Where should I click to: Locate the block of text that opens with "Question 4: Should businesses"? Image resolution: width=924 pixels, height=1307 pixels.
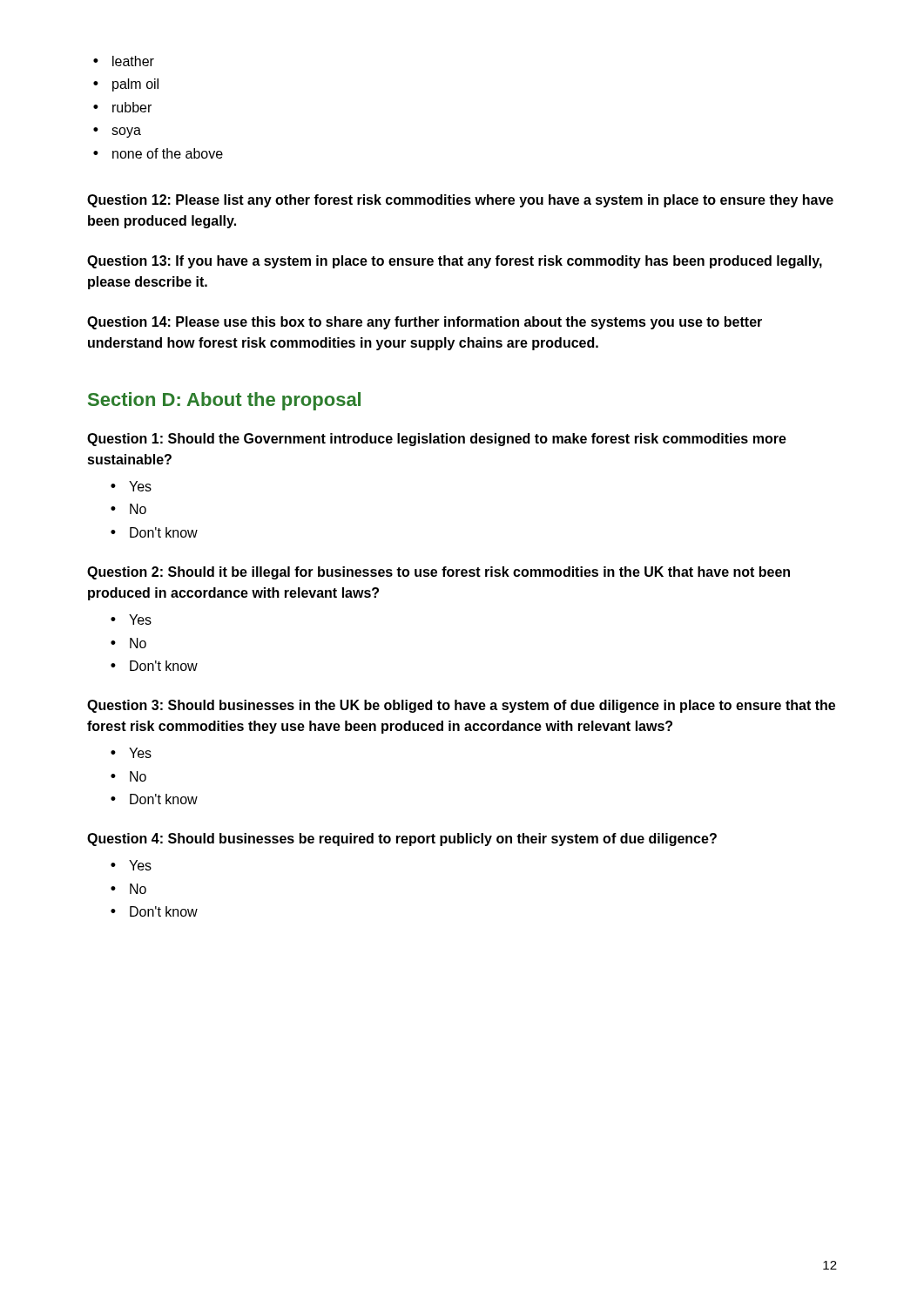coord(402,839)
